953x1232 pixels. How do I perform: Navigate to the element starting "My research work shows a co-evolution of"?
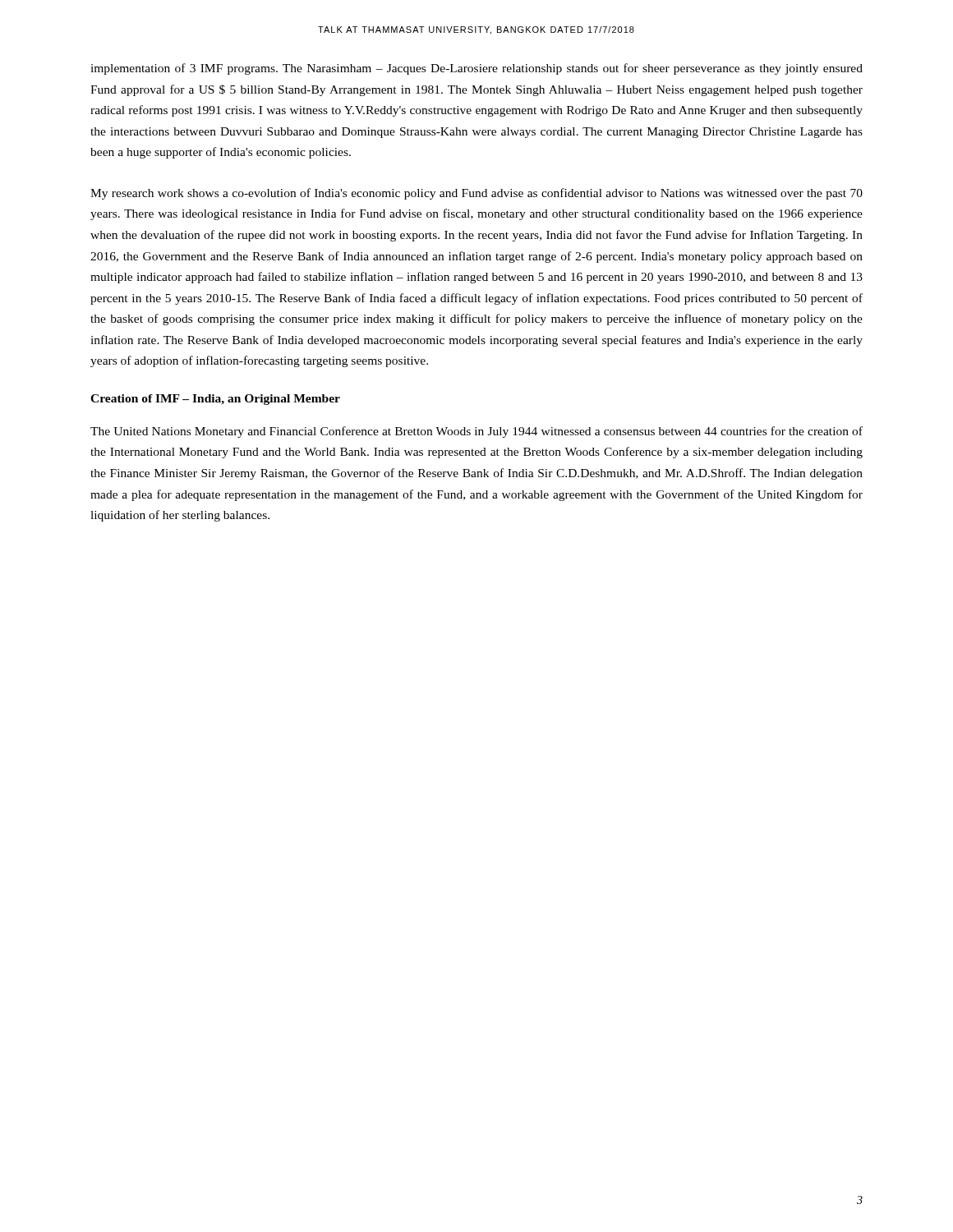[476, 276]
